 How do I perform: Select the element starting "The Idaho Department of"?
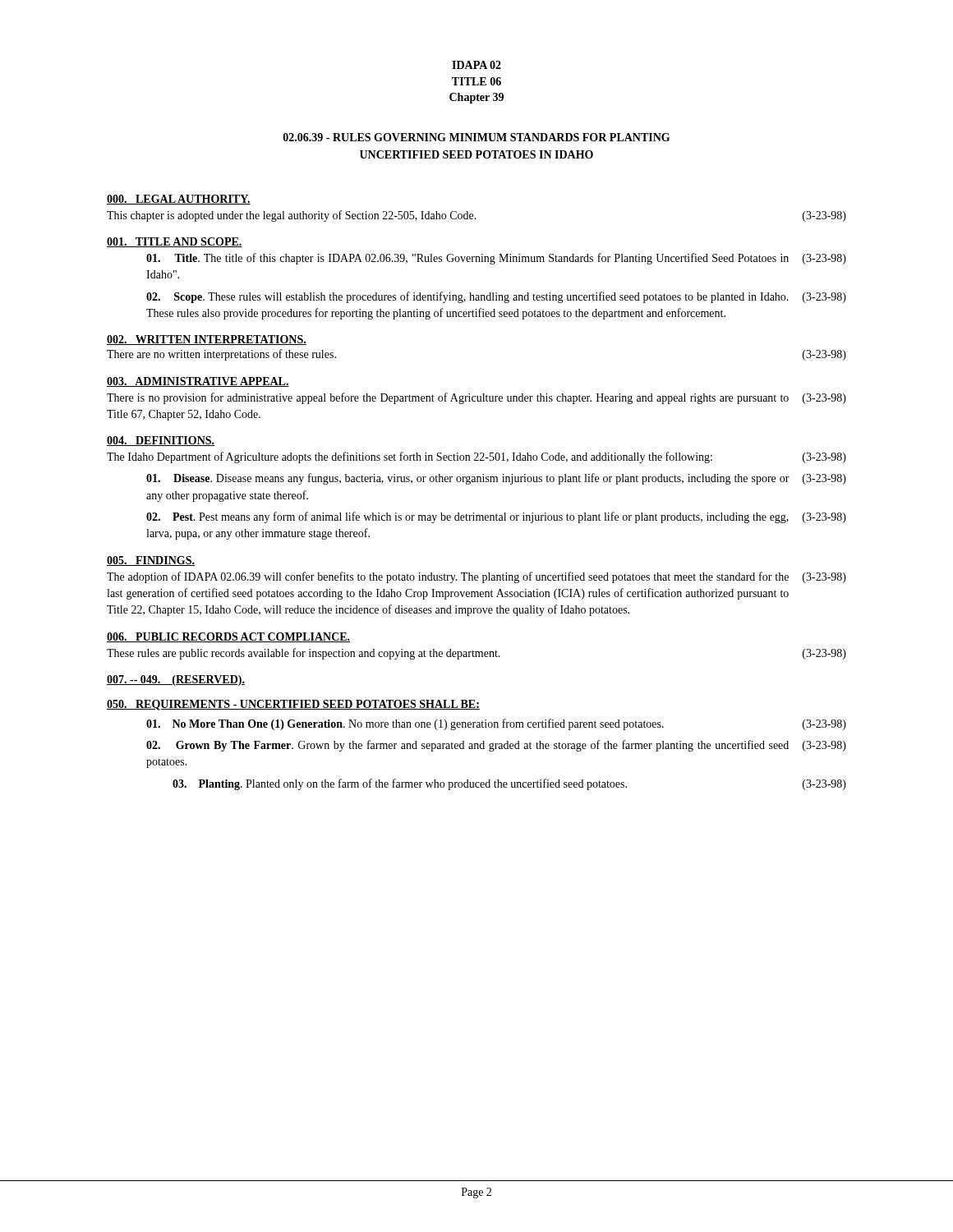(476, 458)
